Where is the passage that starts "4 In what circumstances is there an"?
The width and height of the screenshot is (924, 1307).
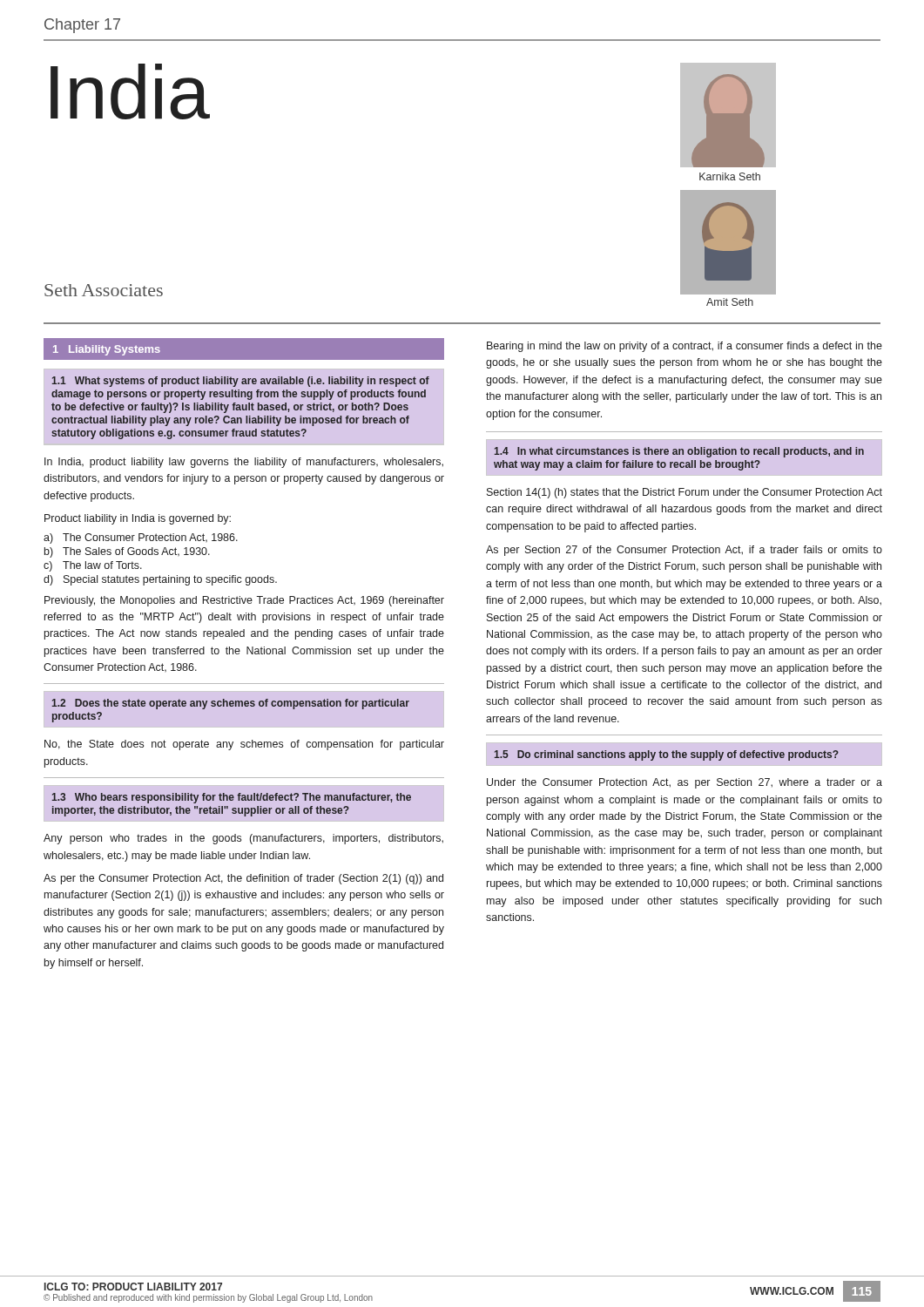tap(684, 457)
